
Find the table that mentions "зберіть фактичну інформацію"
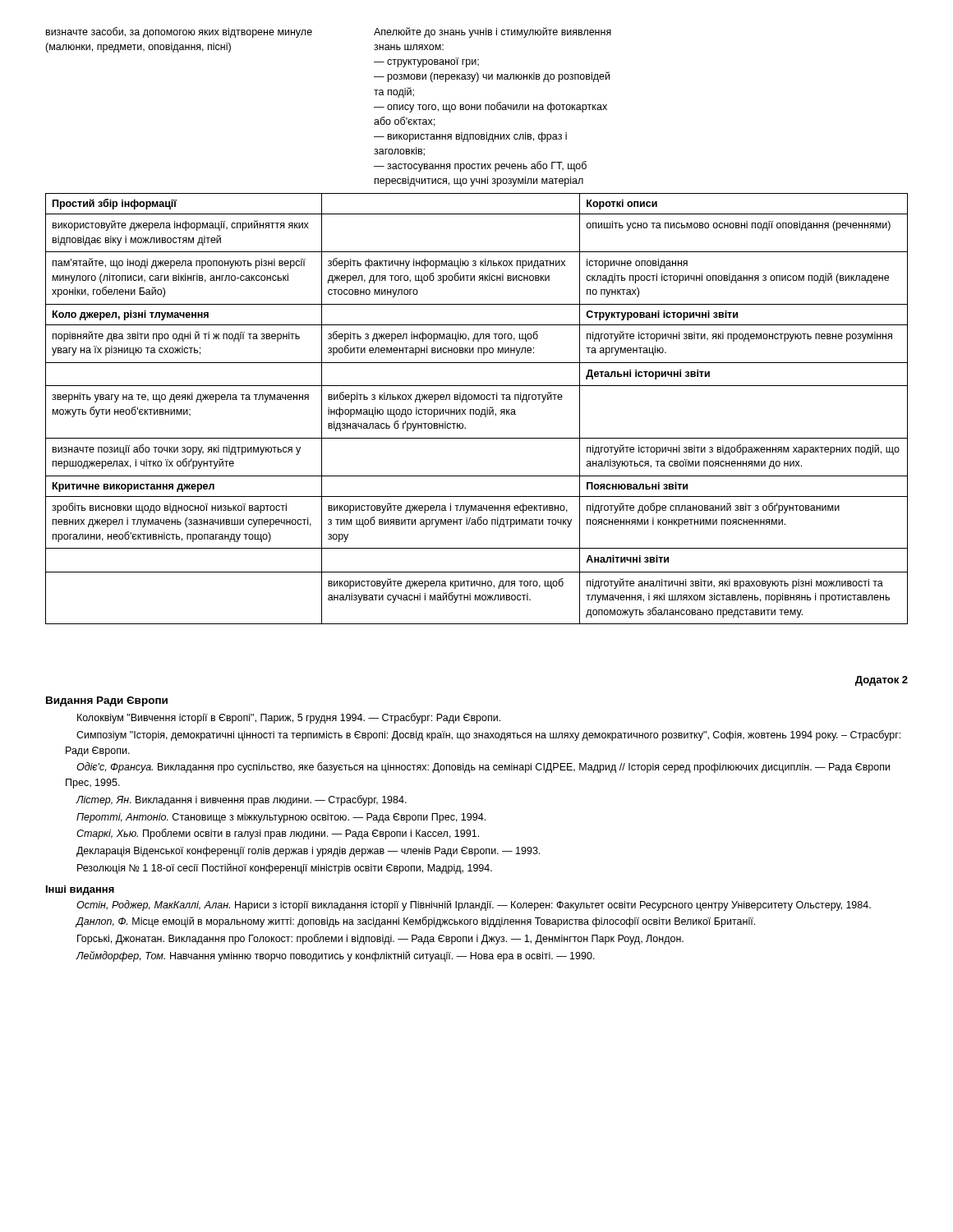[x=476, y=409]
